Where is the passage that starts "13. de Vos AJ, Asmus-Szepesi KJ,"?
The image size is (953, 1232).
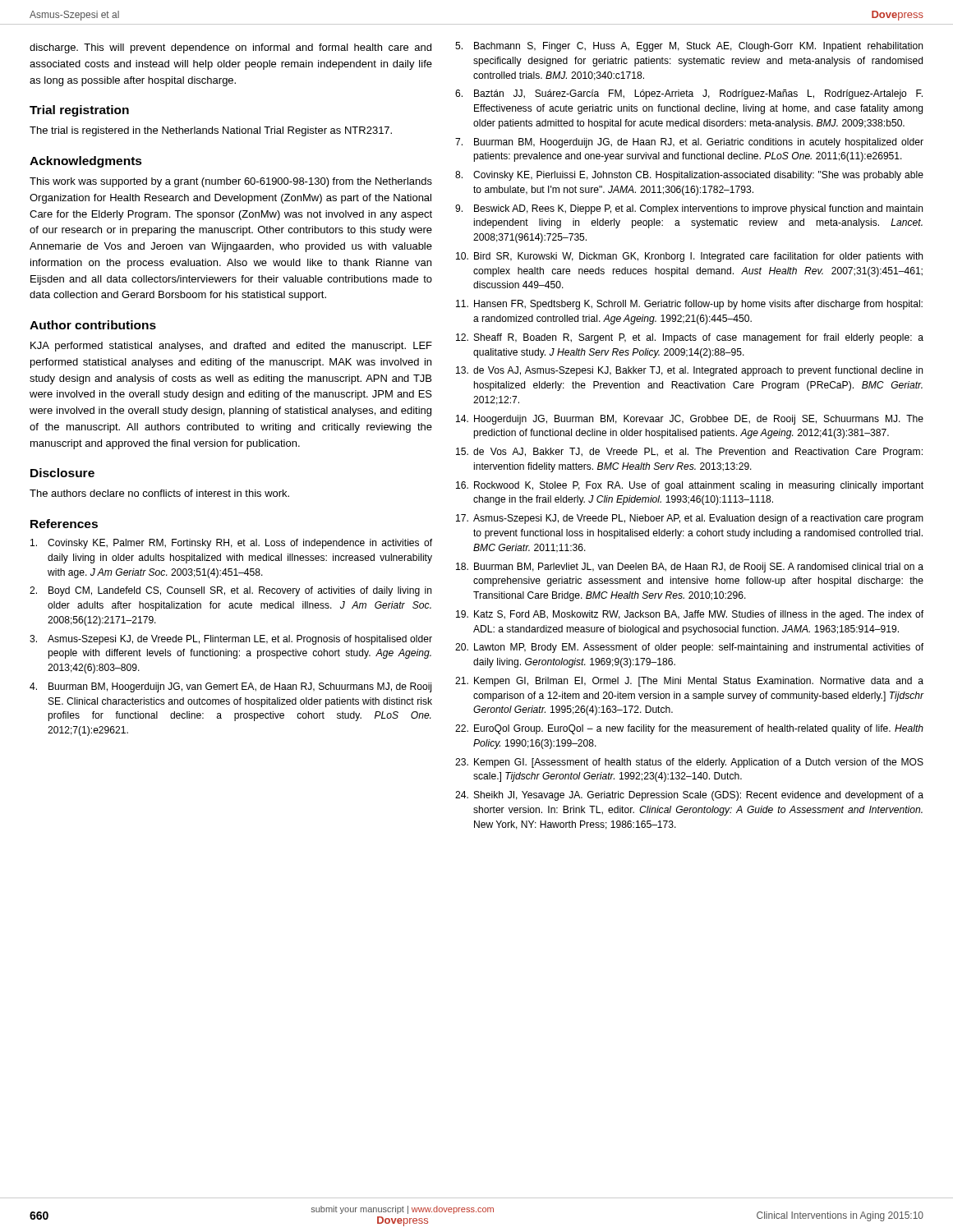pyautogui.click(x=689, y=386)
